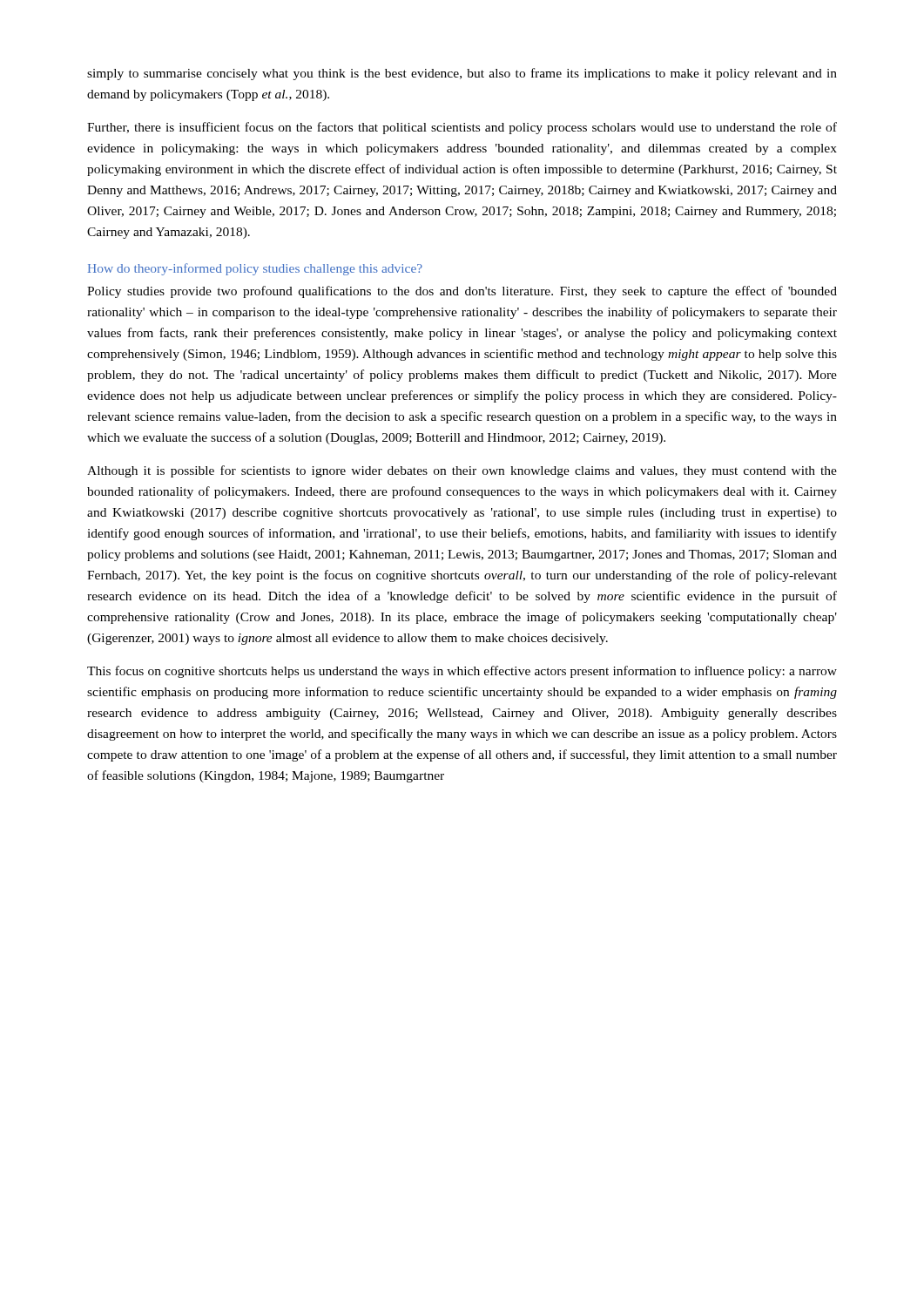Locate the text block containing "simply to summarise"
The height and width of the screenshot is (1307, 924).
pyautogui.click(x=462, y=83)
